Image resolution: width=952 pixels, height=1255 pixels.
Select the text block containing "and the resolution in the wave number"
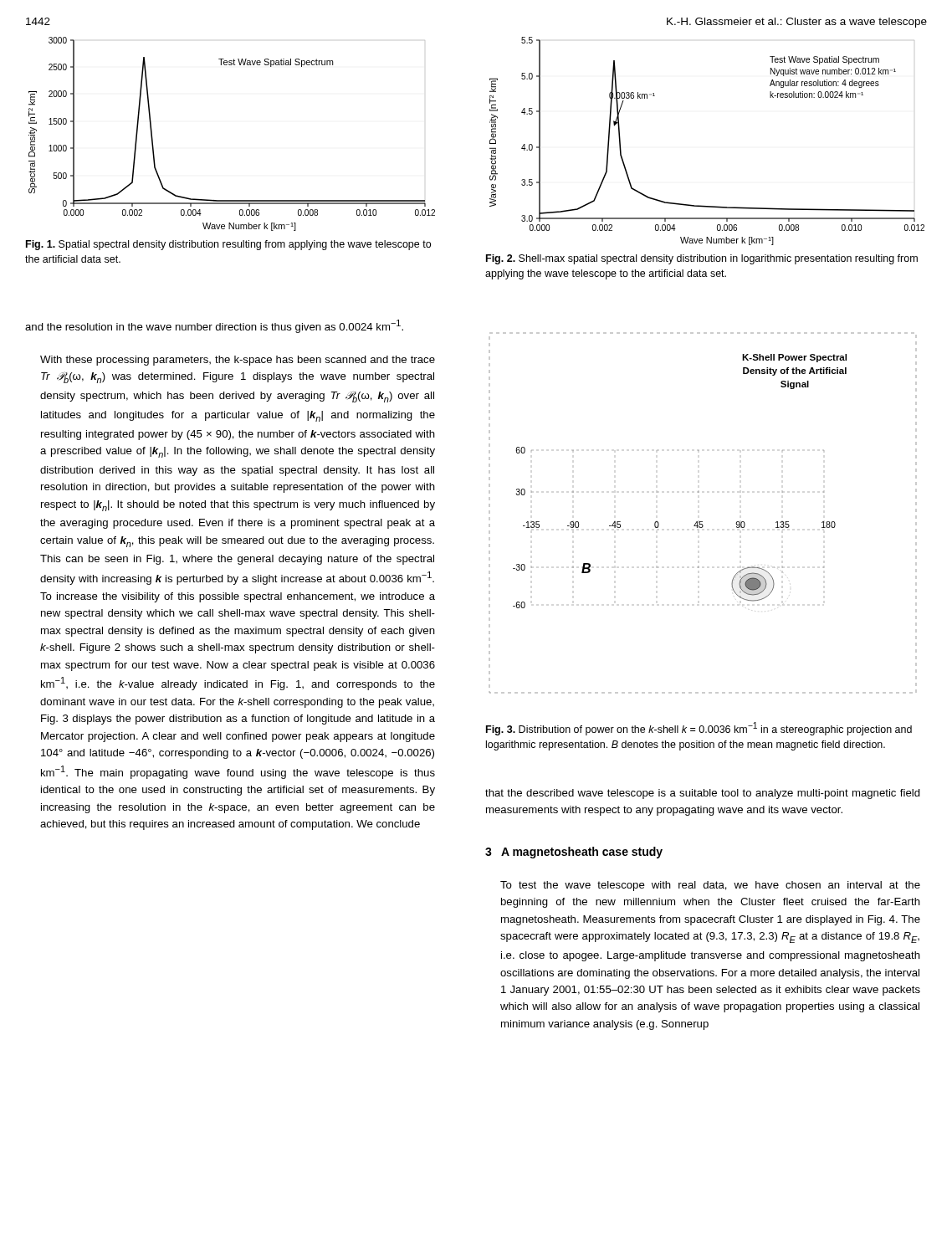pyautogui.click(x=215, y=326)
